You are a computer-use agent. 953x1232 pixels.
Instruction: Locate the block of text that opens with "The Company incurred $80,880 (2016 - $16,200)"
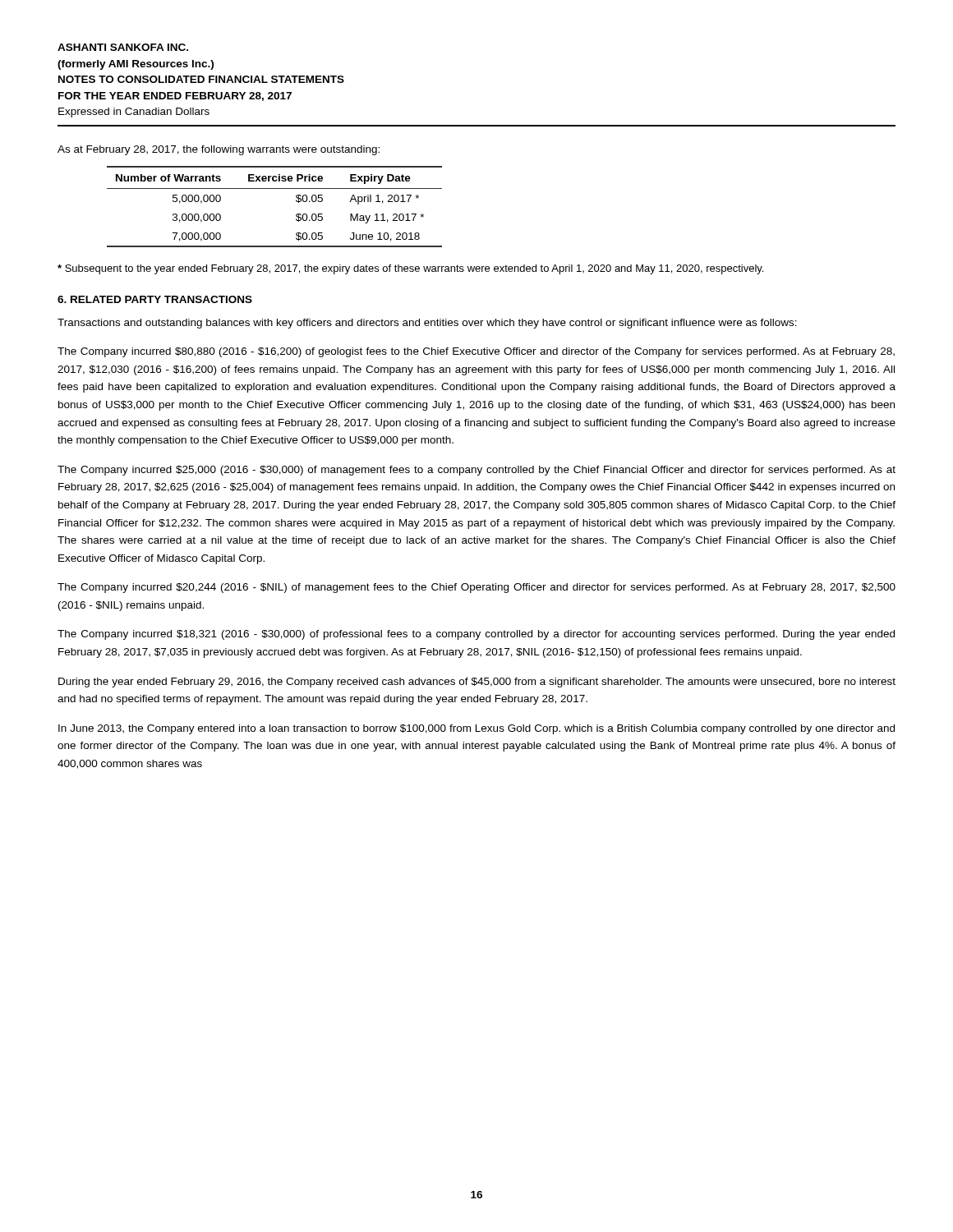tap(476, 396)
